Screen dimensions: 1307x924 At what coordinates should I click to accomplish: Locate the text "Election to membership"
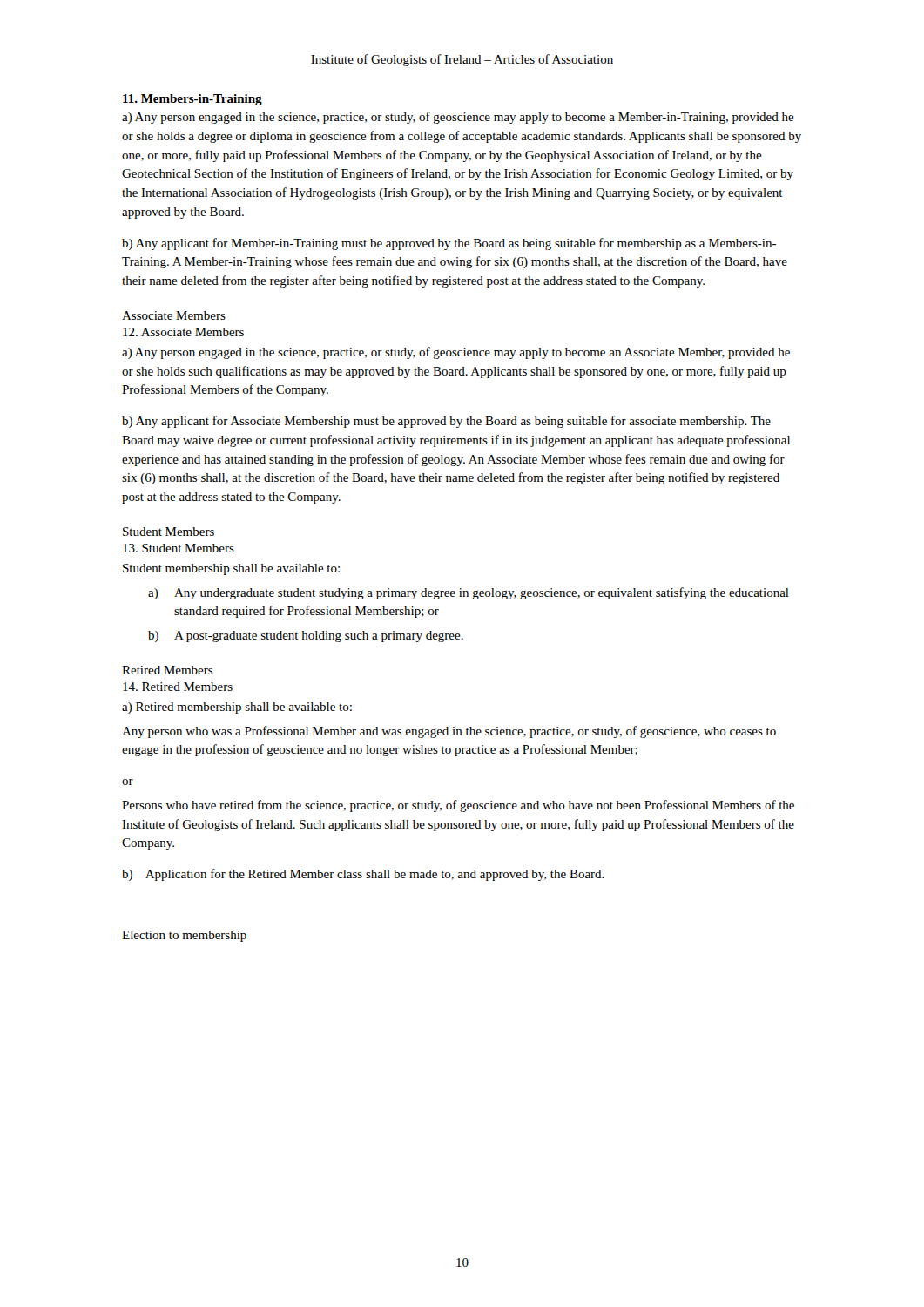click(184, 935)
